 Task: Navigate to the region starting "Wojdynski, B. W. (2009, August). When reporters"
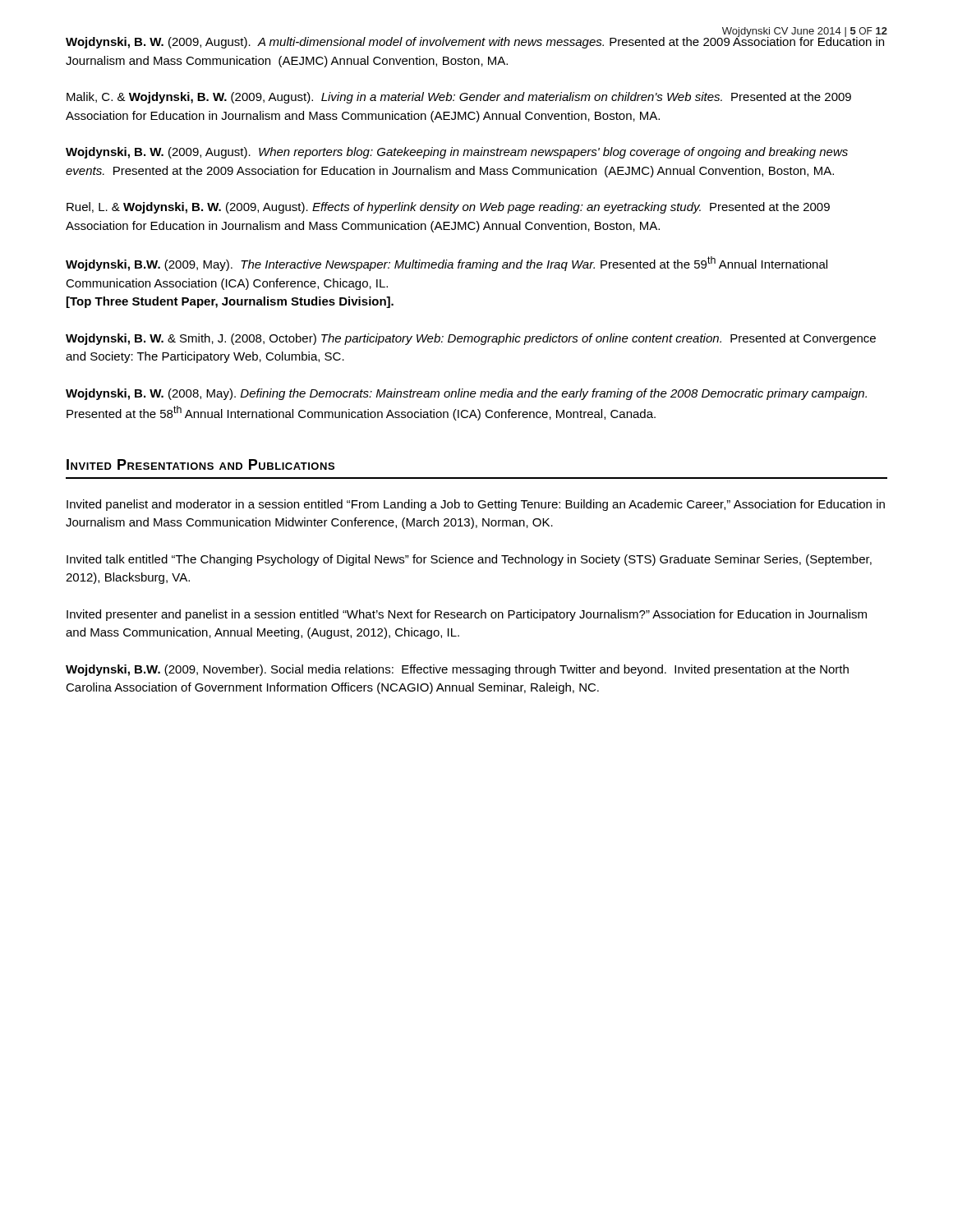(x=457, y=161)
